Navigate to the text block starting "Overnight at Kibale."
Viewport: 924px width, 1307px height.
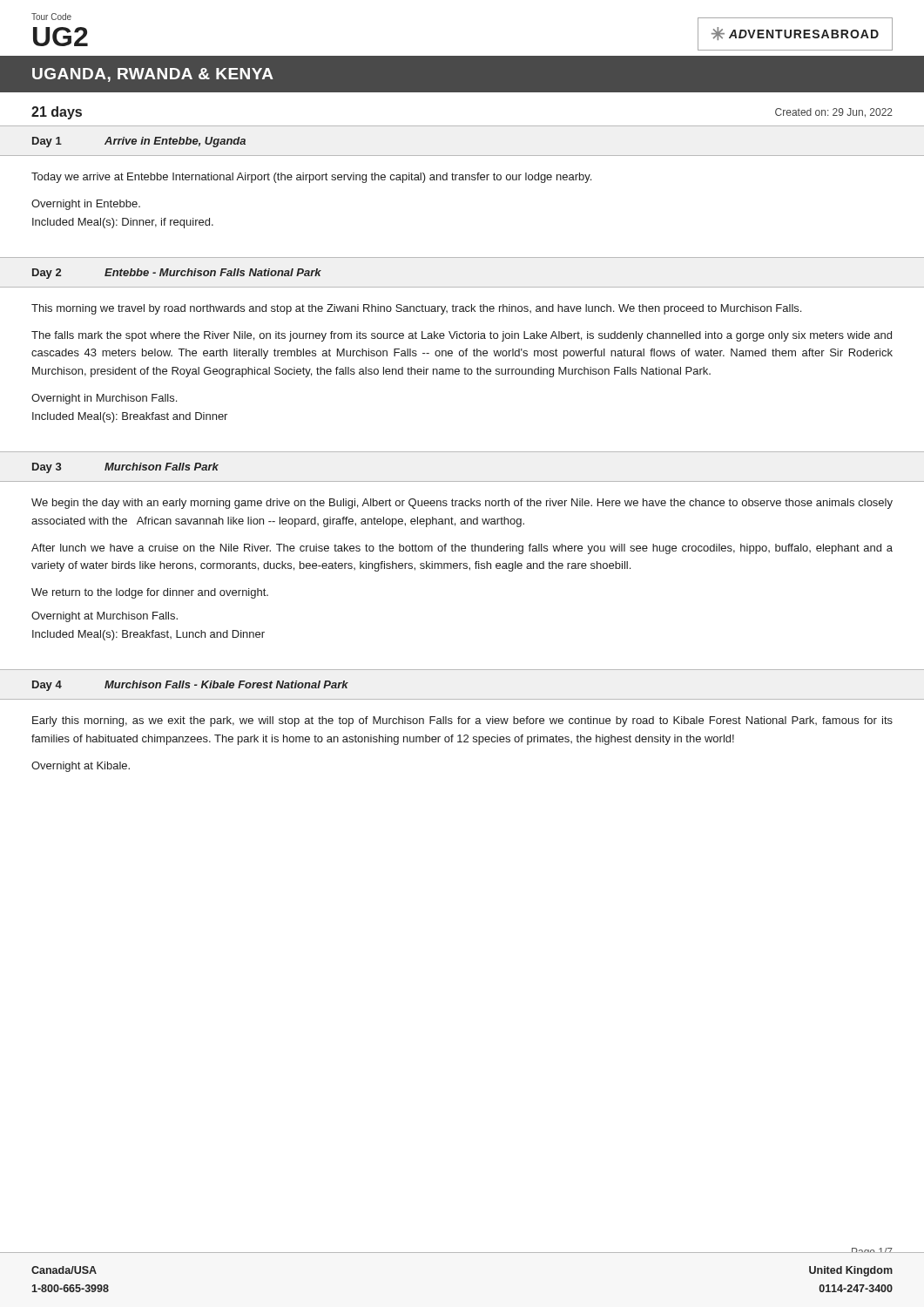coord(81,765)
